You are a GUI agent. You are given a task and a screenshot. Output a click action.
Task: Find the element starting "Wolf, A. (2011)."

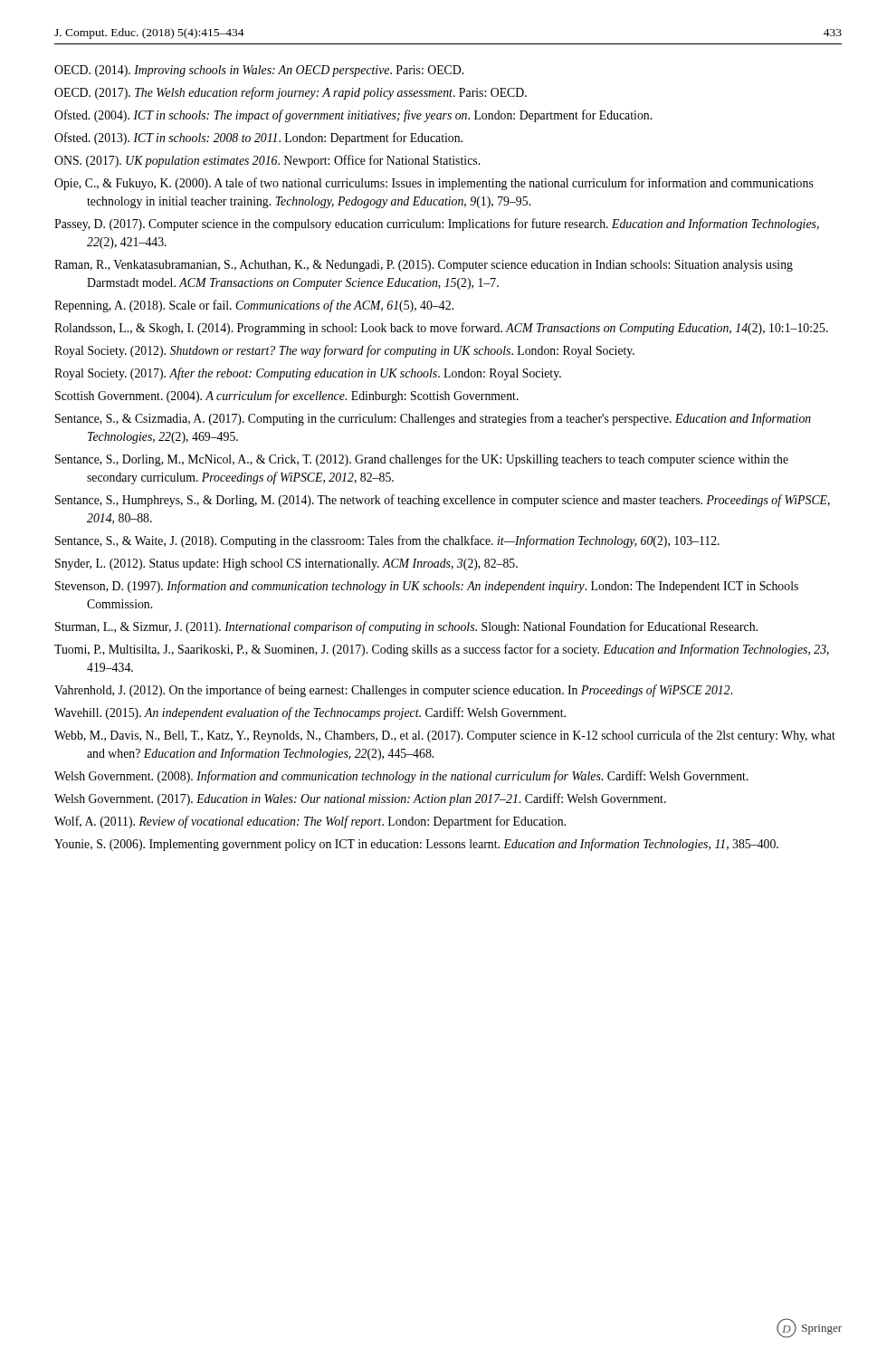tap(310, 822)
